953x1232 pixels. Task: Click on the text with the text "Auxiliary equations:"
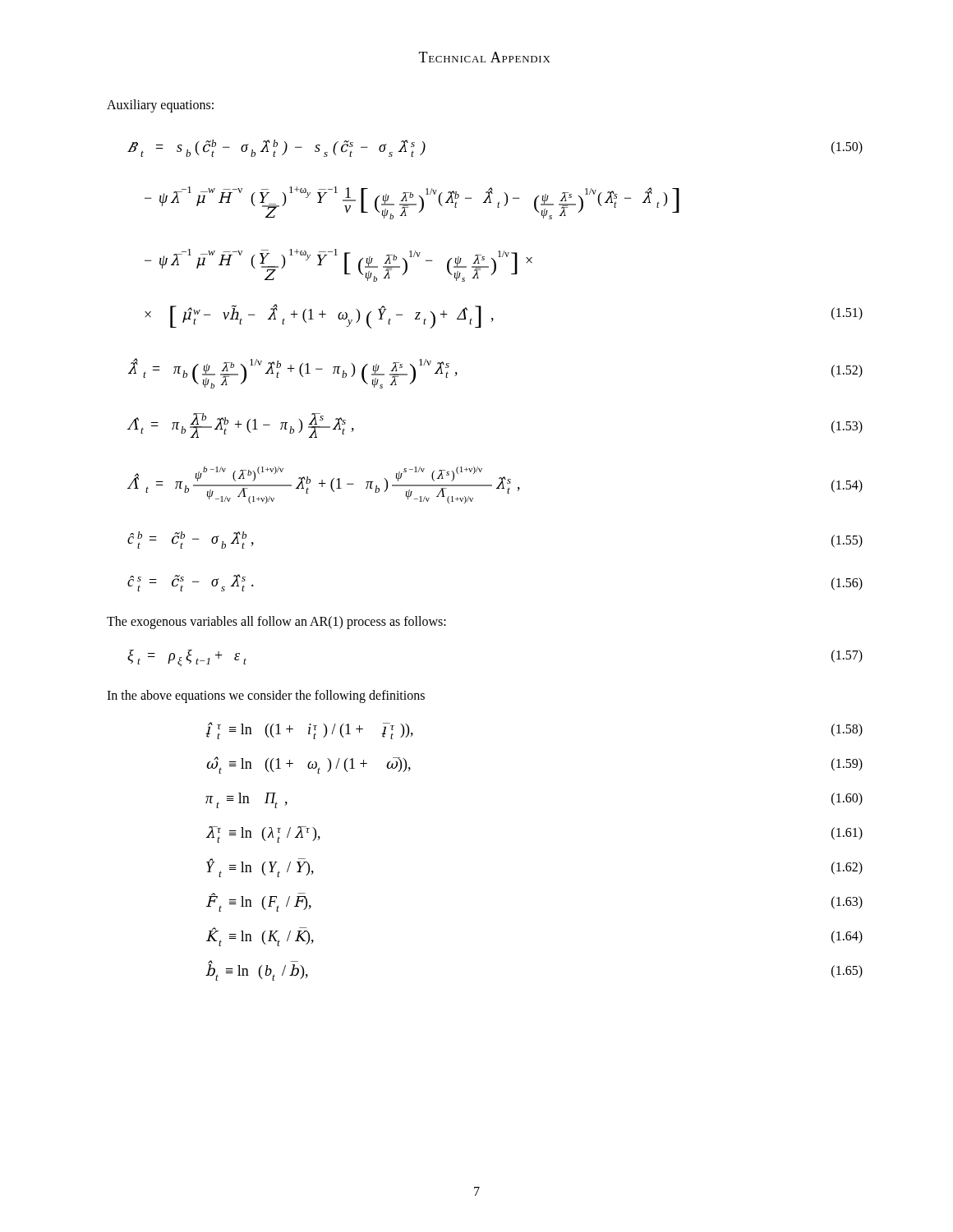(x=161, y=105)
